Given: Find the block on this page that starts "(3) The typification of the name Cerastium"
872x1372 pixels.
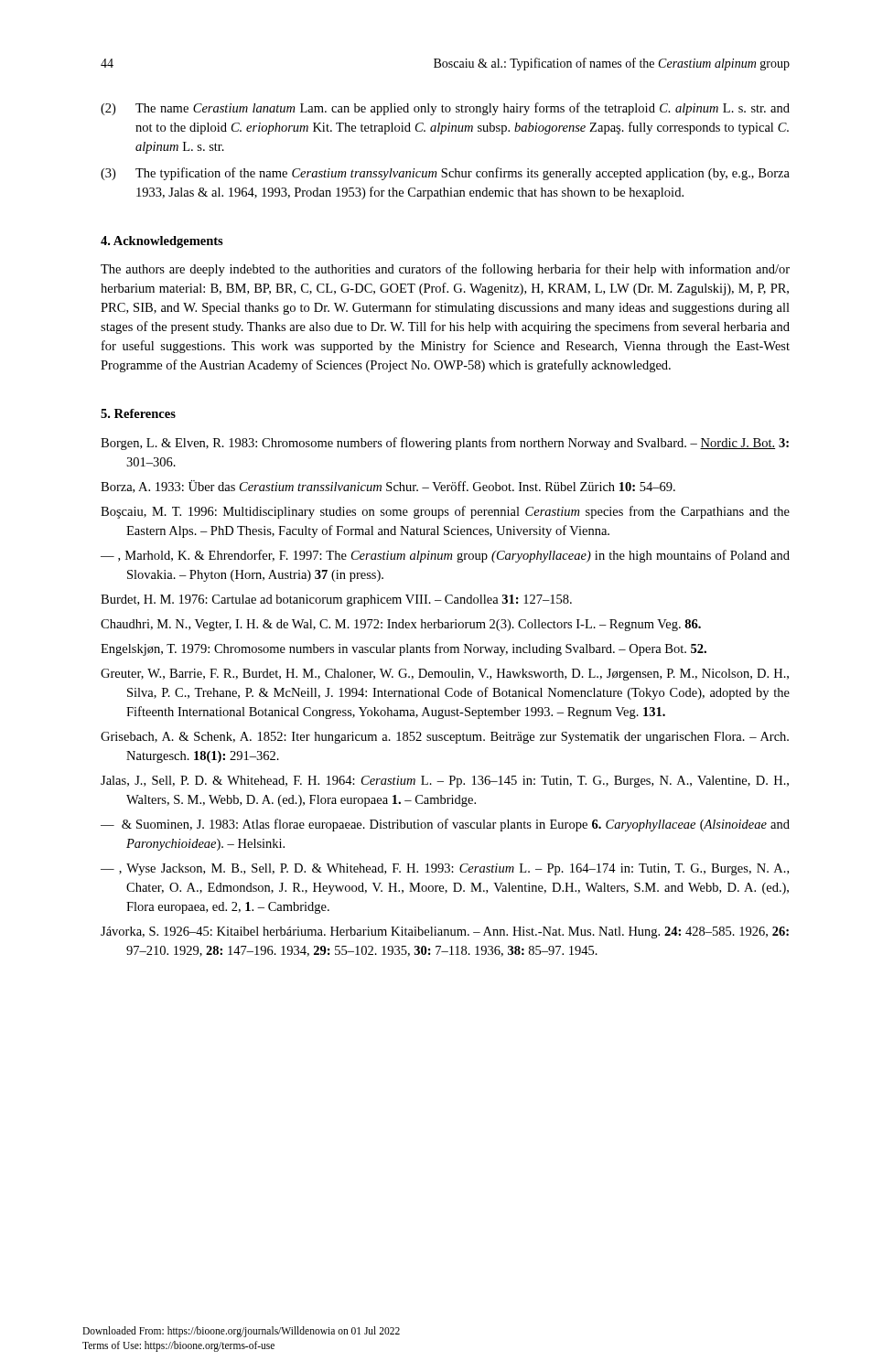Looking at the screenshot, I should point(445,183).
